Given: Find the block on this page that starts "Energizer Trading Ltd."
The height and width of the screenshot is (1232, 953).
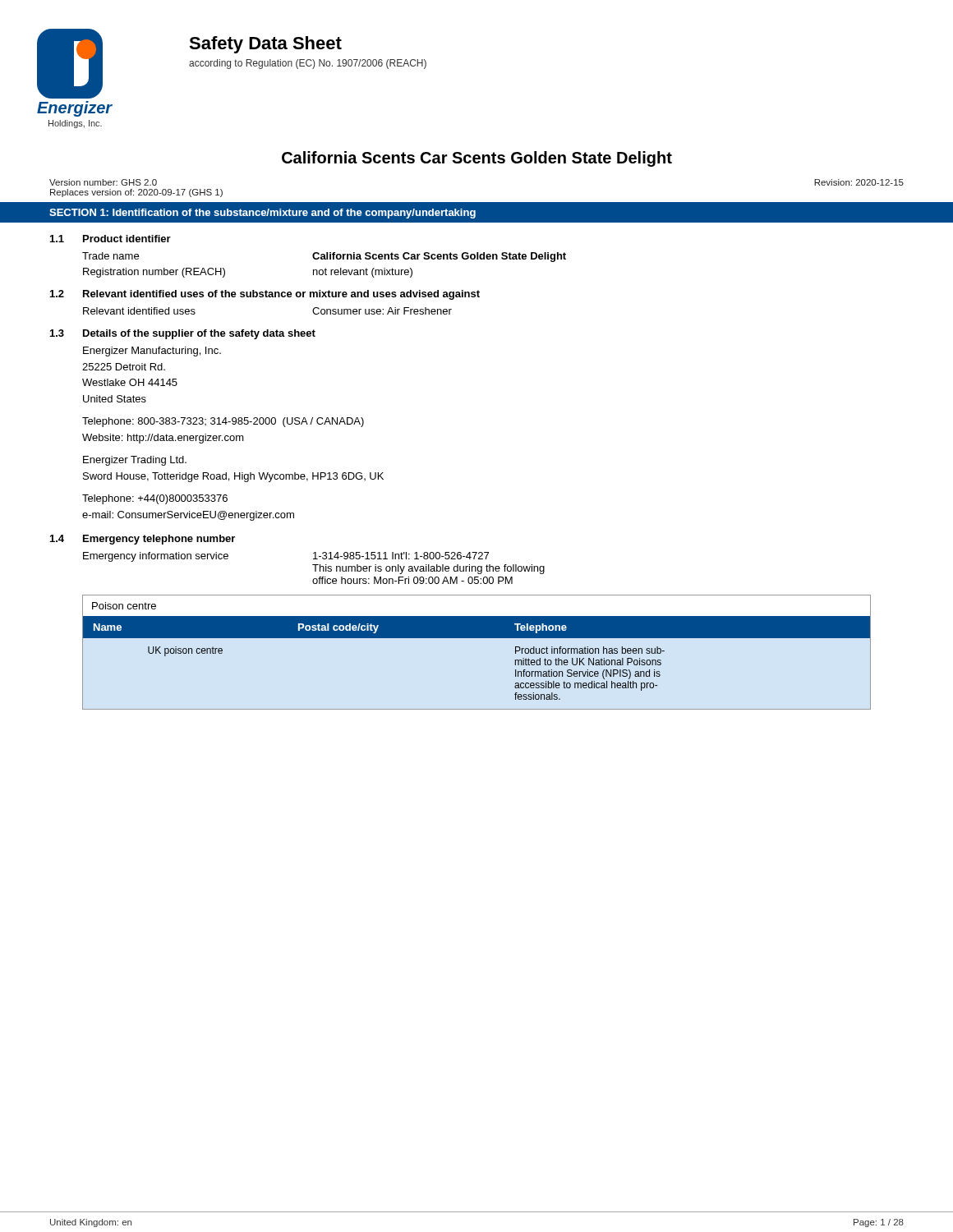Looking at the screenshot, I should point(233,468).
